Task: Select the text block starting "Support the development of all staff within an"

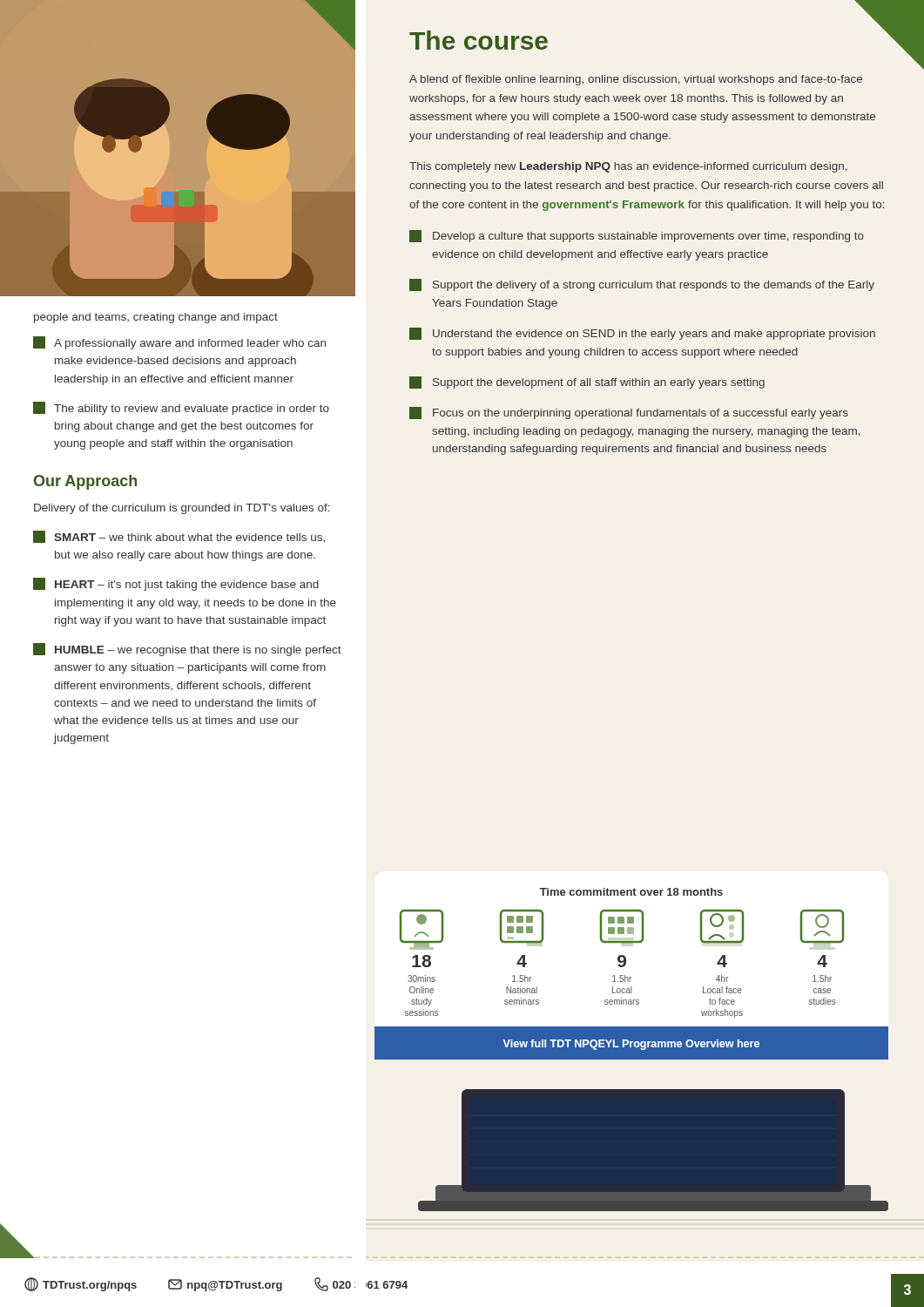Action: (x=587, y=383)
